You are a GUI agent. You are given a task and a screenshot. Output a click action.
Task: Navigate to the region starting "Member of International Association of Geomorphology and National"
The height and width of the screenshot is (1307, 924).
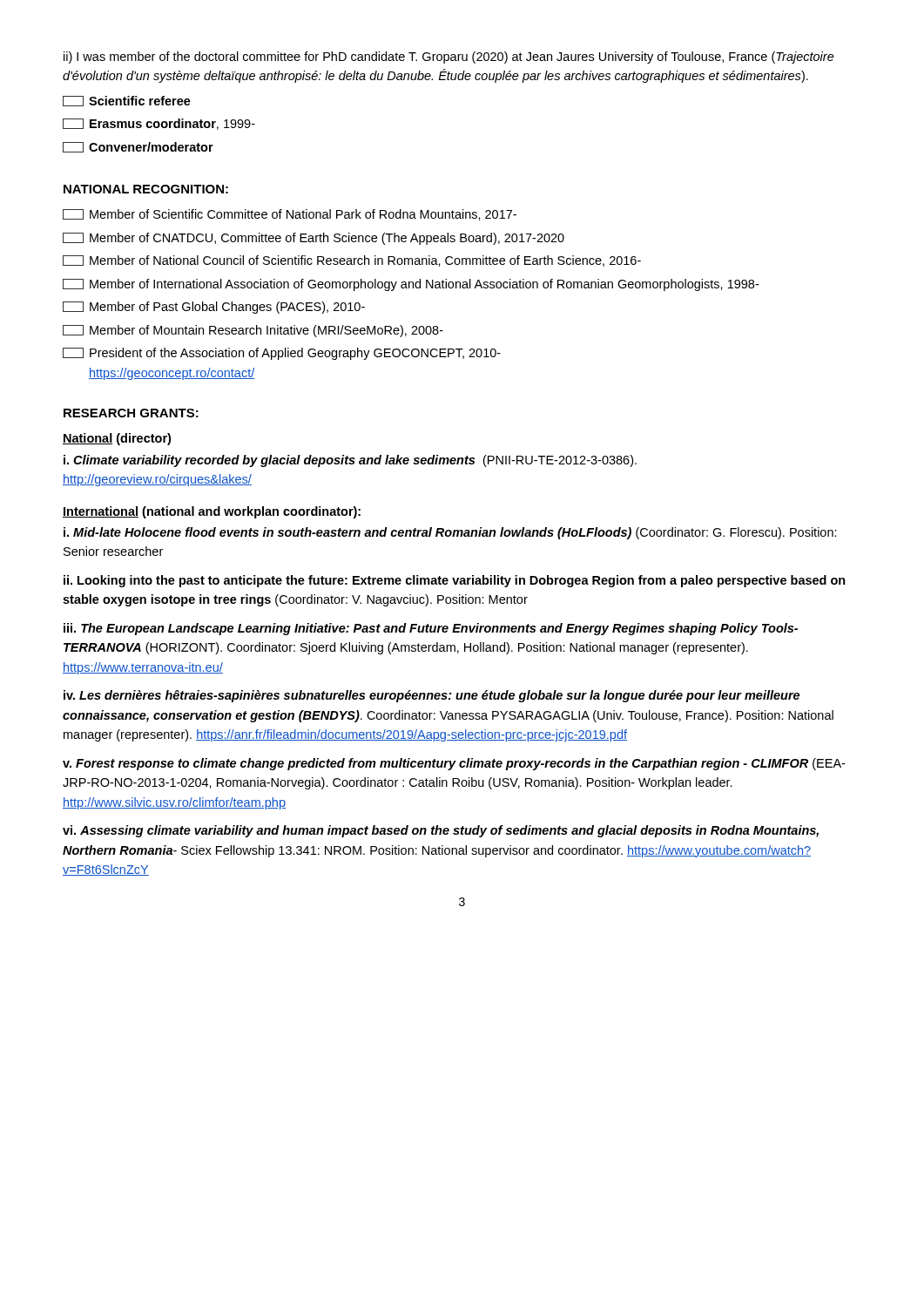point(462,284)
